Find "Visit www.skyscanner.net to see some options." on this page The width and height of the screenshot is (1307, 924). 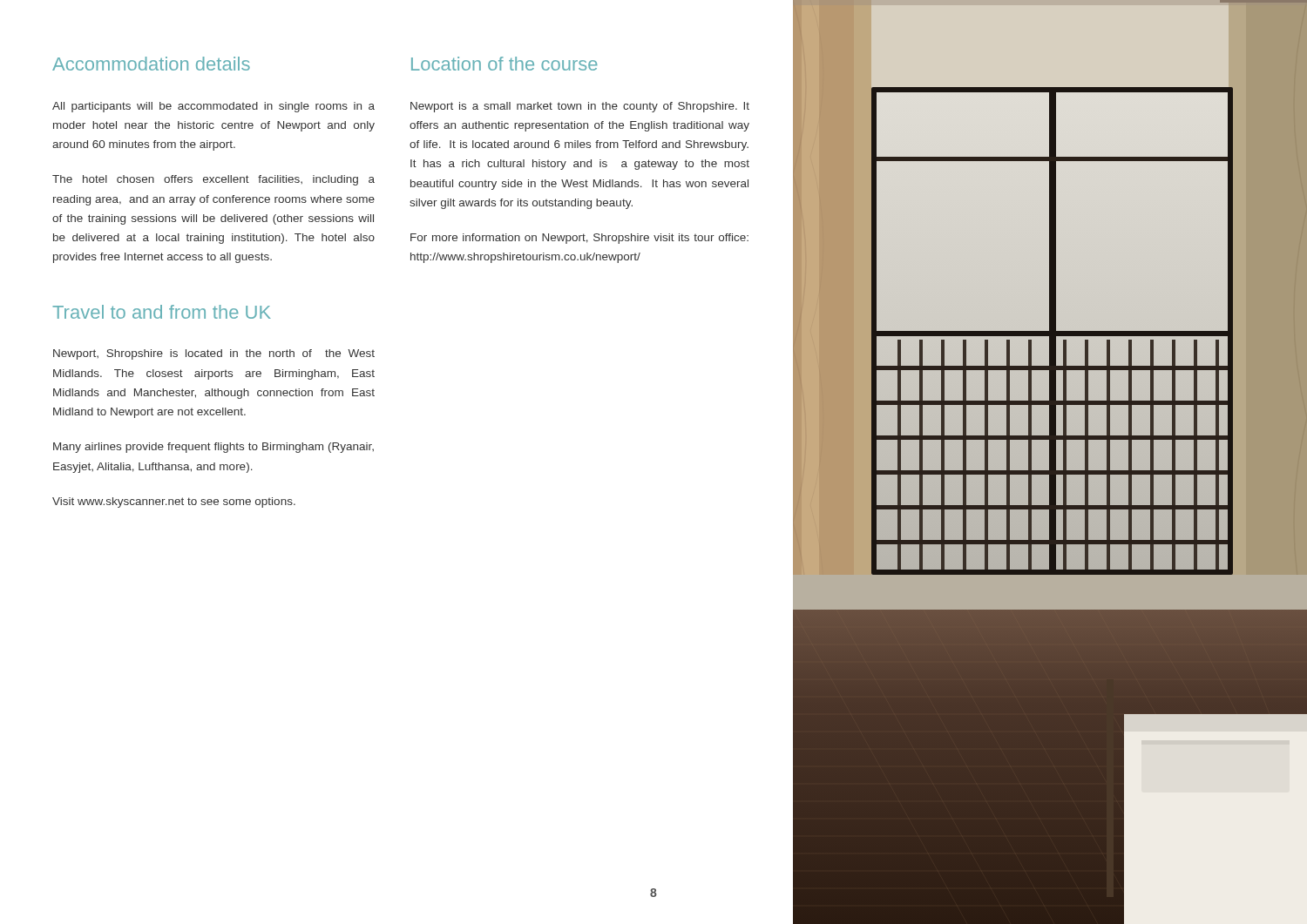(213, 502)
